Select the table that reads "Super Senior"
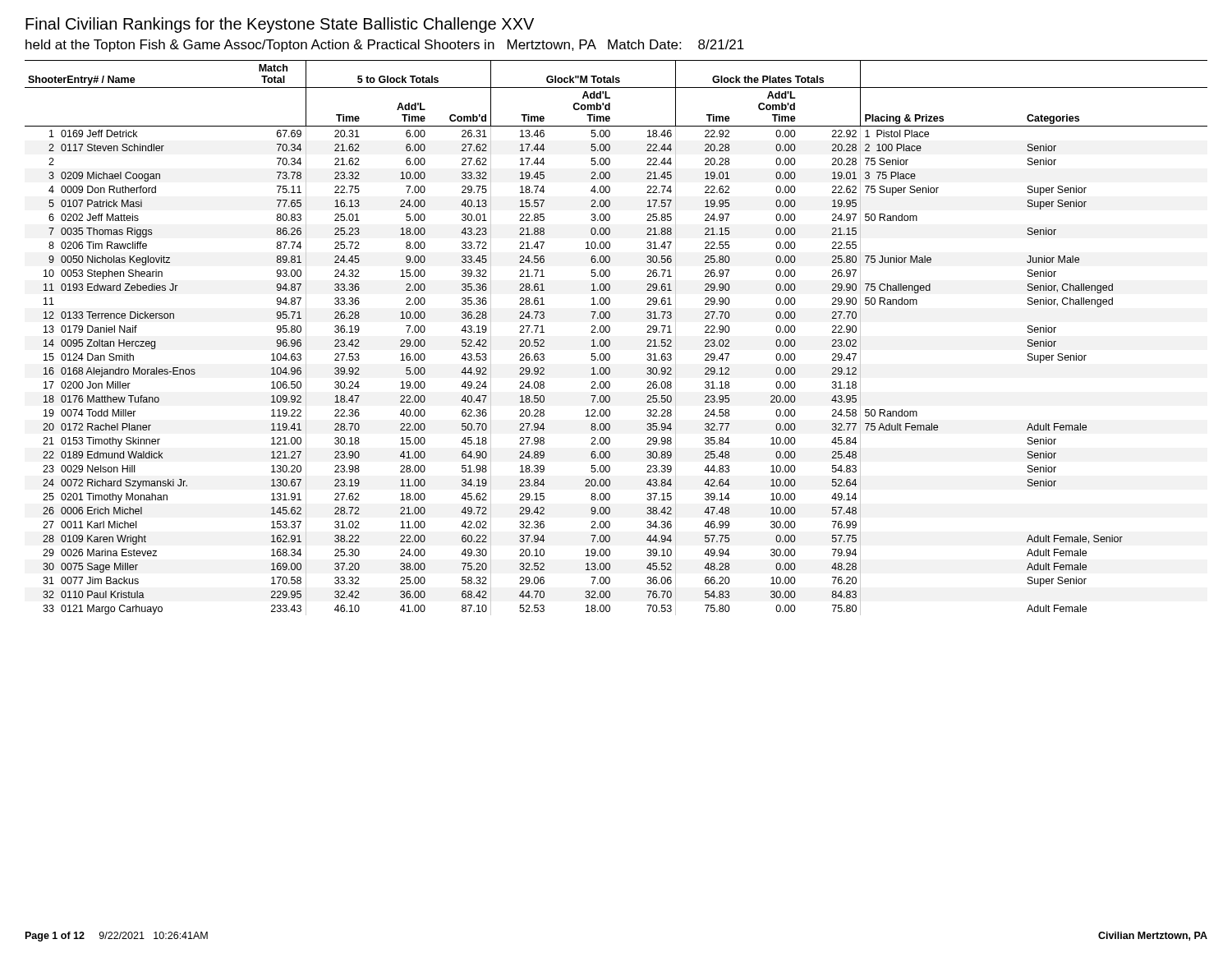Image resolution: width=1232 pixels, height=953 pixels. (x=616, y=338)
